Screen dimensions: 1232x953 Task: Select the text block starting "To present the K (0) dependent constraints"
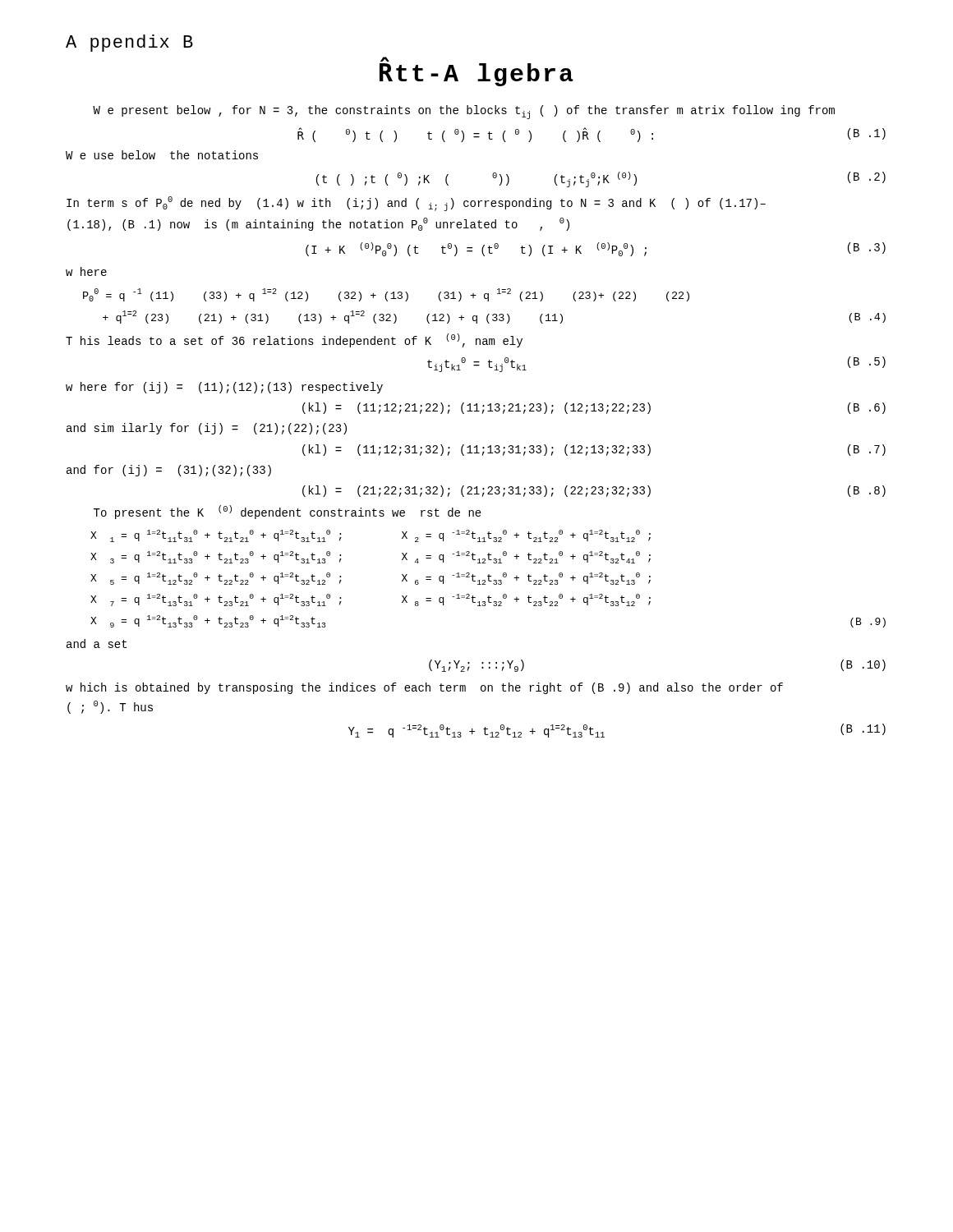pos(274,512)
